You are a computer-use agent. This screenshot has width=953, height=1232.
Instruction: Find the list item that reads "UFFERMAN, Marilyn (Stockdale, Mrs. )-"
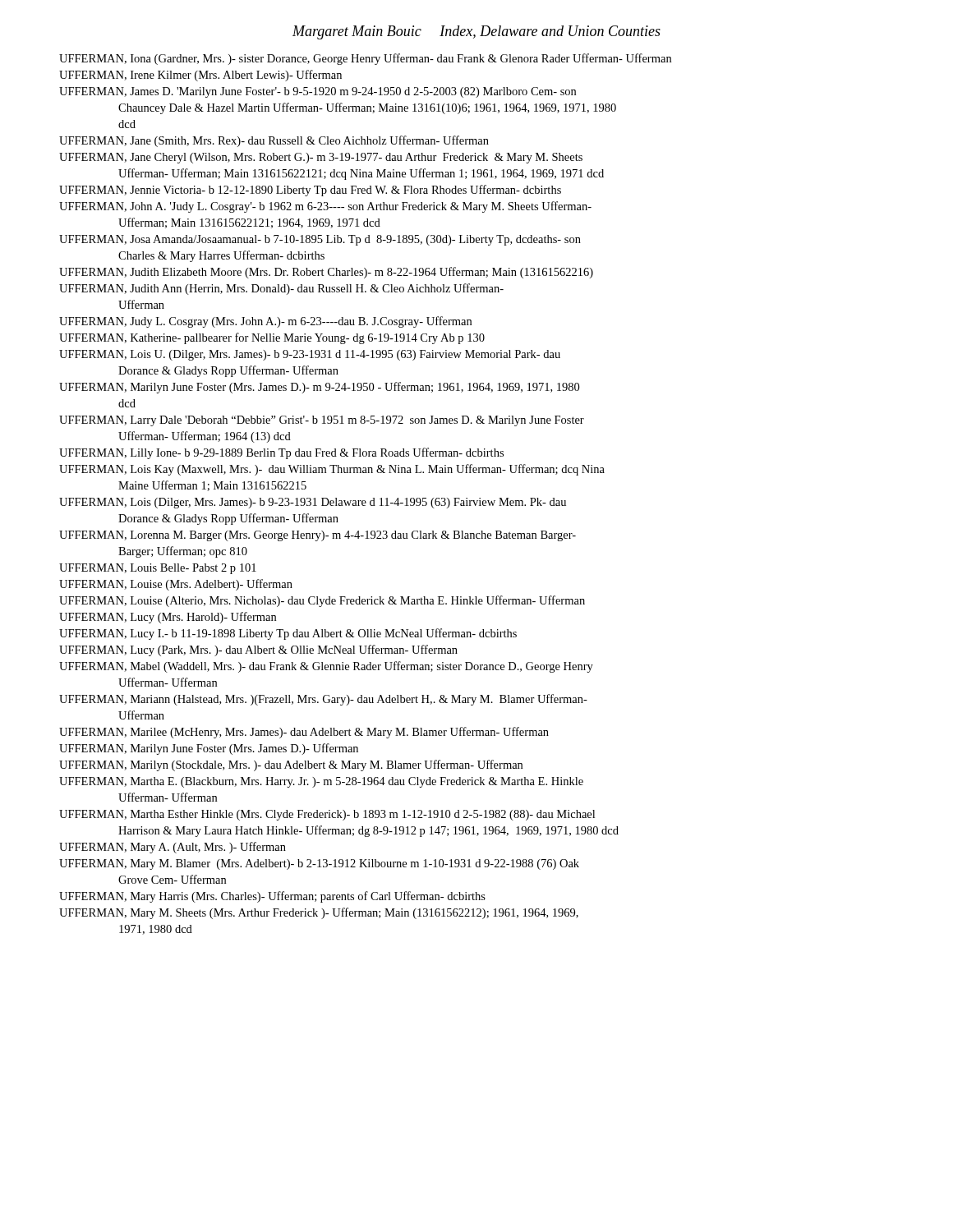coord(291,765)
